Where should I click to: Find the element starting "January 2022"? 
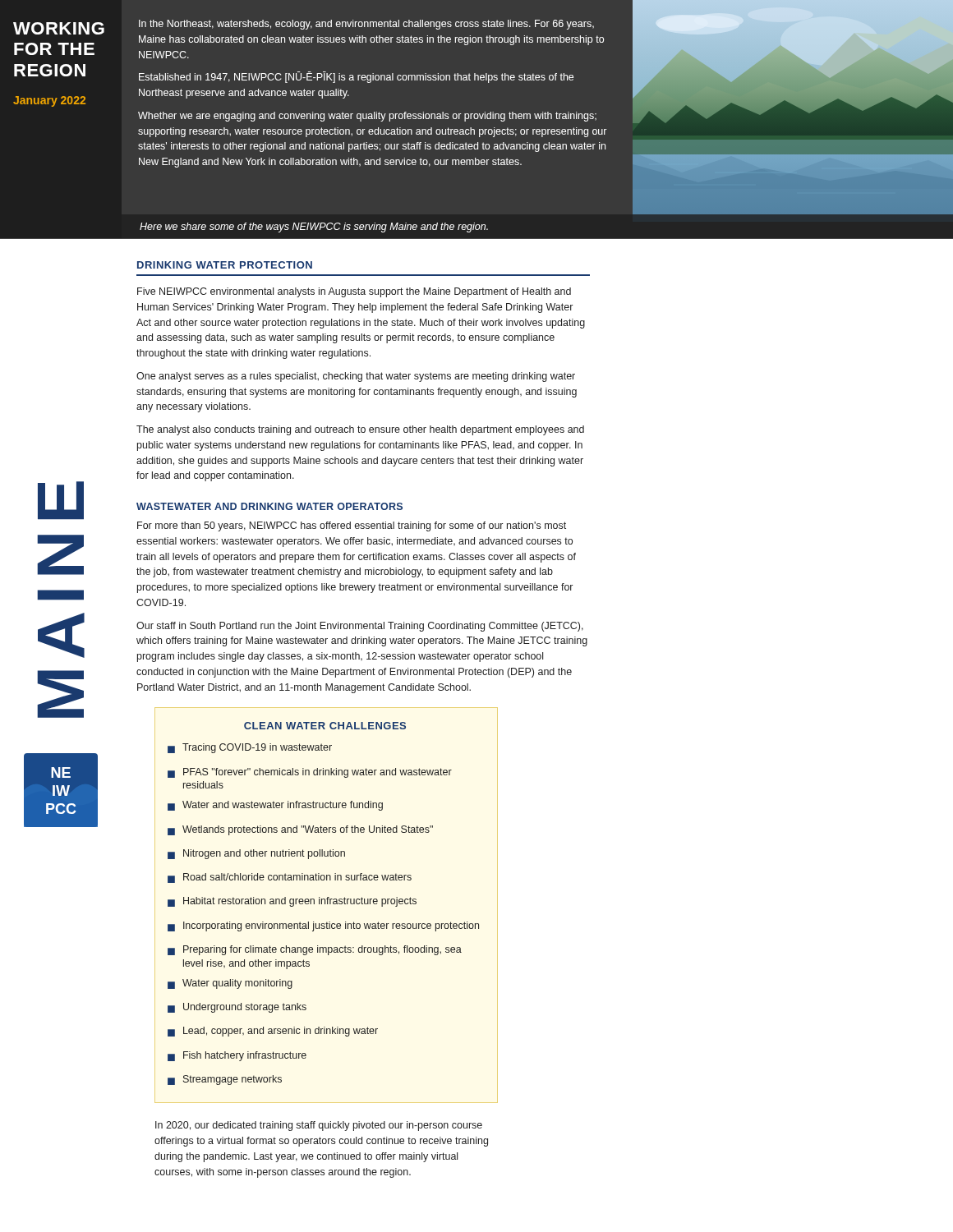[50, 100]
